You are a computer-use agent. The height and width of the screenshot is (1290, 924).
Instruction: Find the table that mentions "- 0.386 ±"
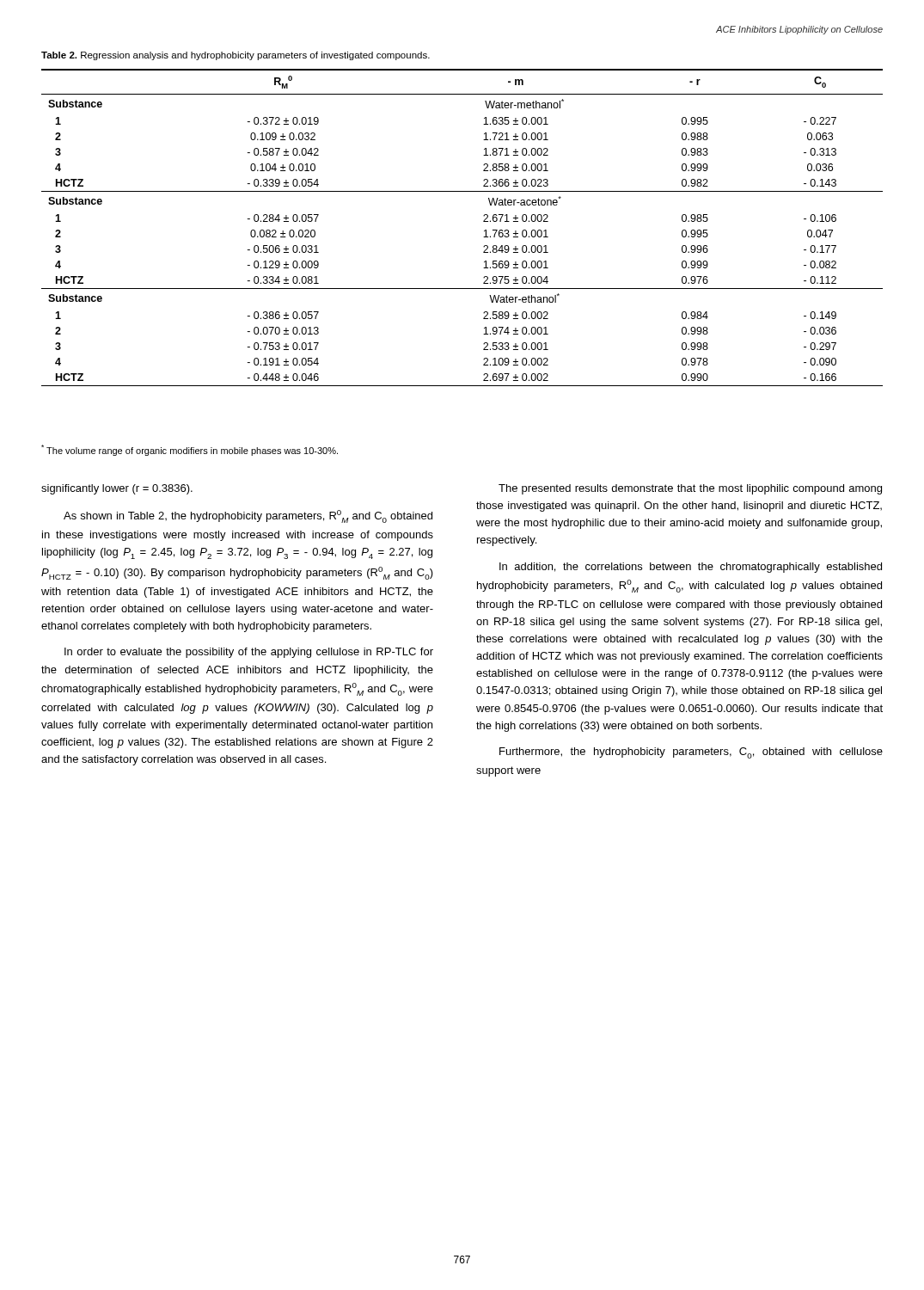(462, 227)
